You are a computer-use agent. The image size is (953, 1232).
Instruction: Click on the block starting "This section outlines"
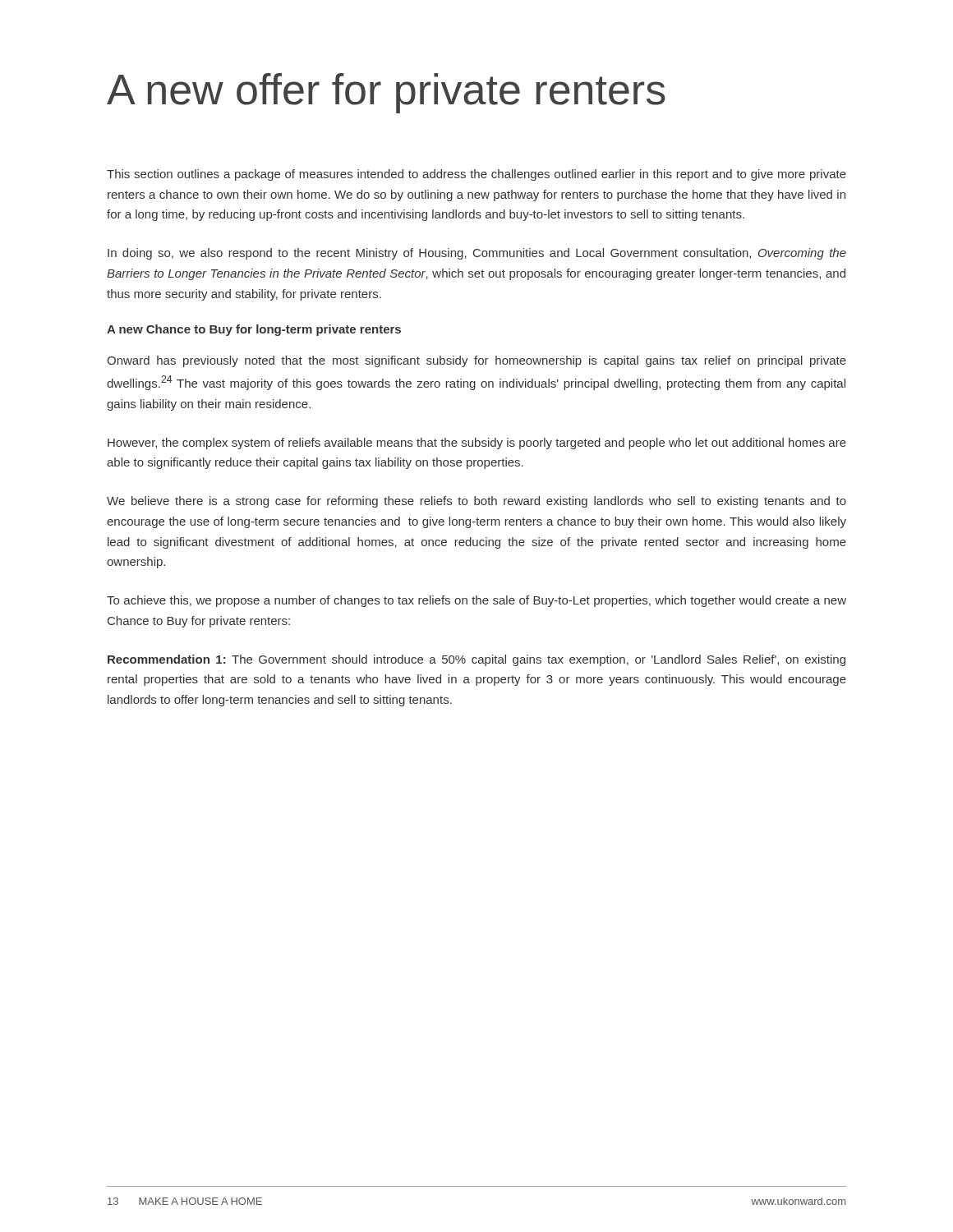(x=476, y=194)
